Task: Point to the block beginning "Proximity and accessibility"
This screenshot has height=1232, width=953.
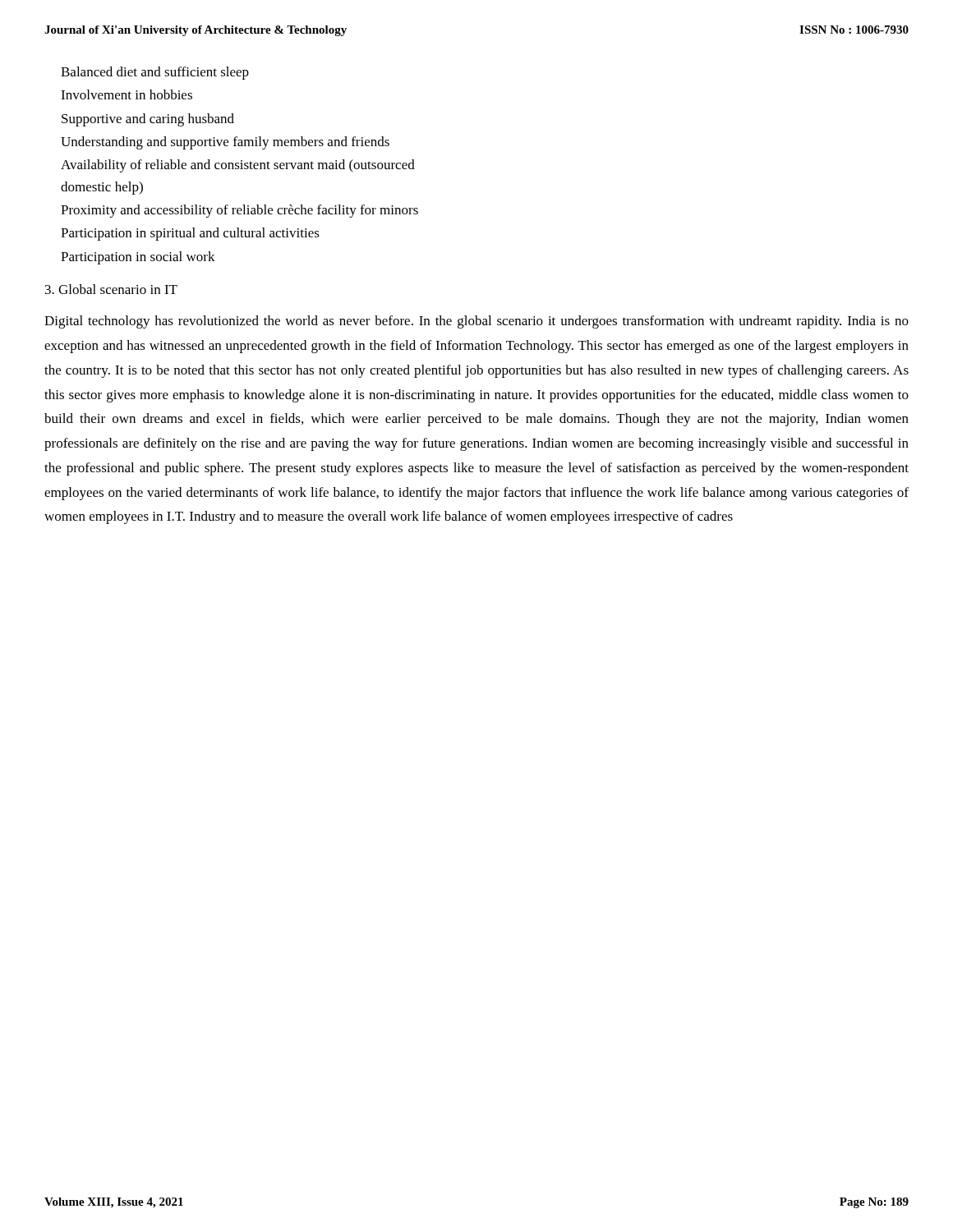Action: coord(240,210)
